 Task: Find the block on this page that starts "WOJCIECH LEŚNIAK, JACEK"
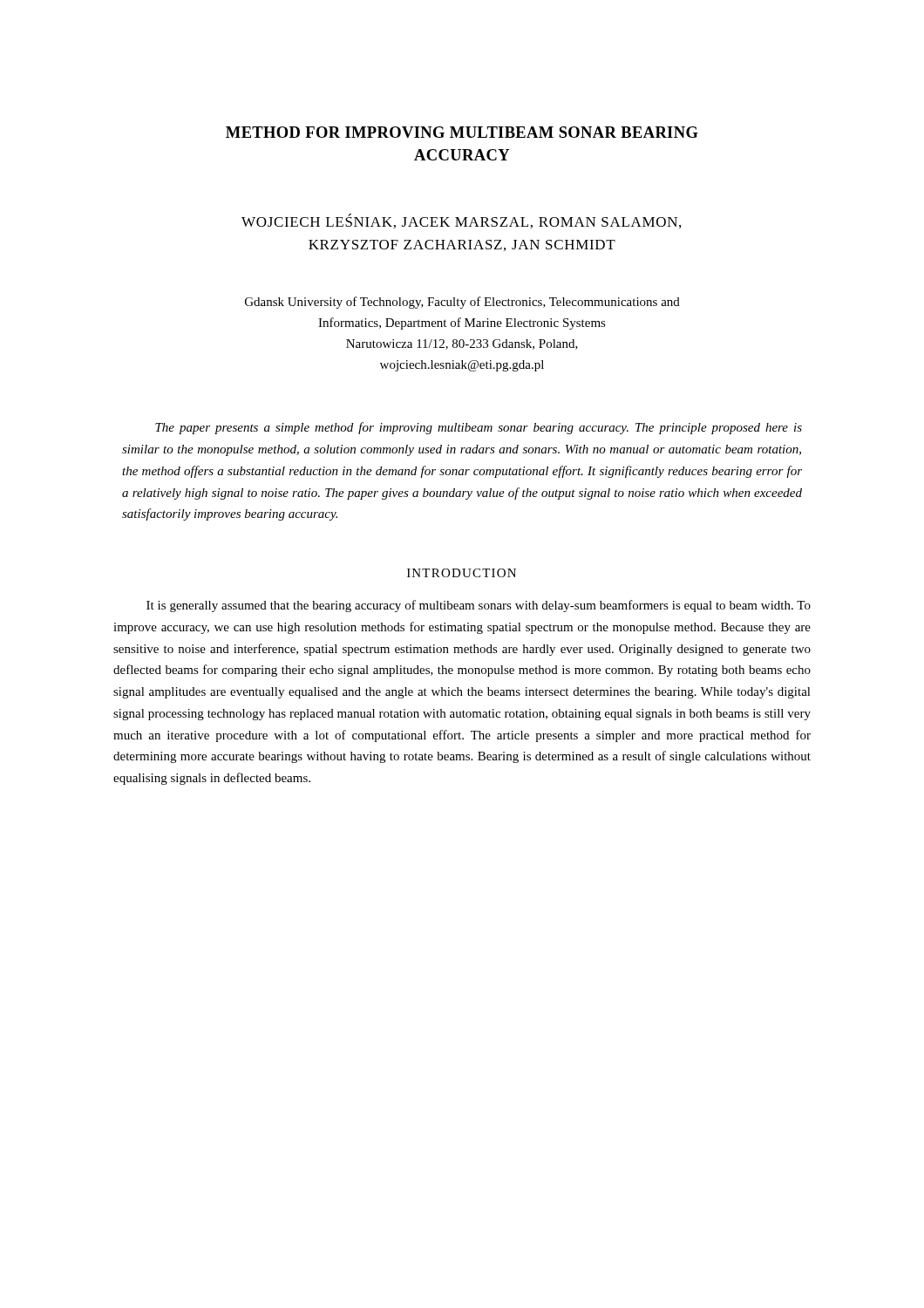tap(462, 234)
